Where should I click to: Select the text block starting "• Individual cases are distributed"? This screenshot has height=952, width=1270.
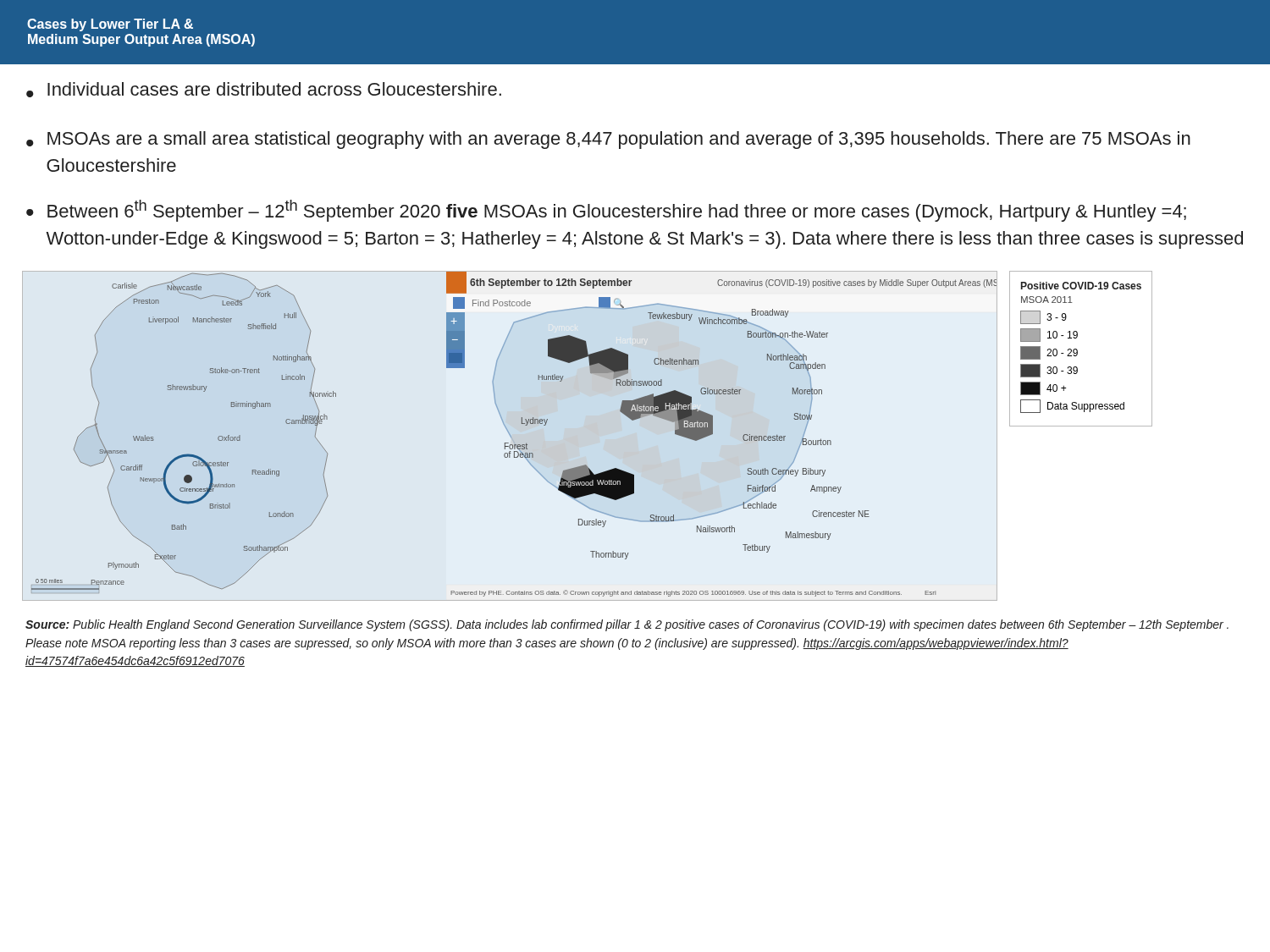pos(264,90)
